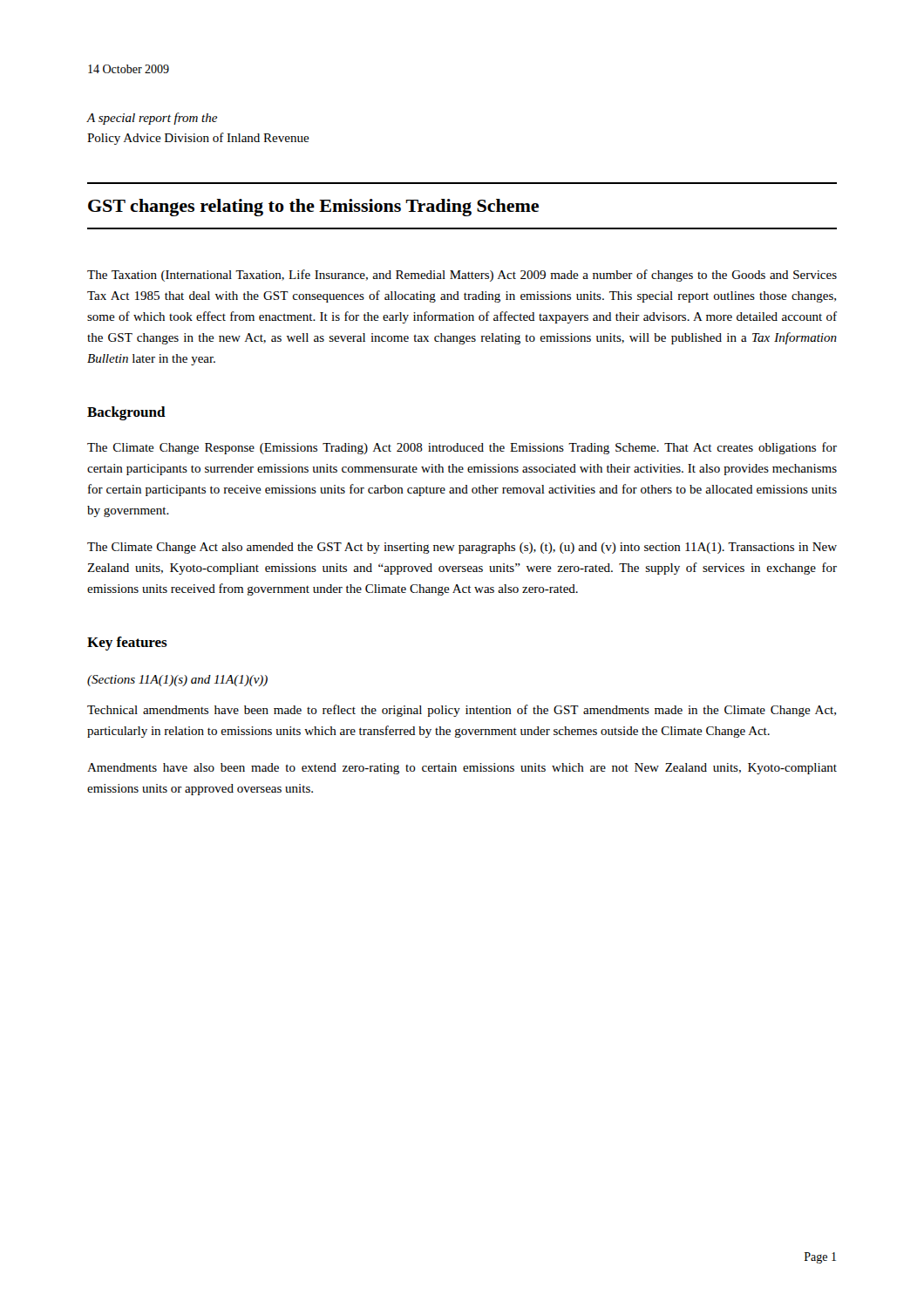Find the element starting "The Climate Change Act also"
Screen dimensions: 1308x924
tap(462, 568)
